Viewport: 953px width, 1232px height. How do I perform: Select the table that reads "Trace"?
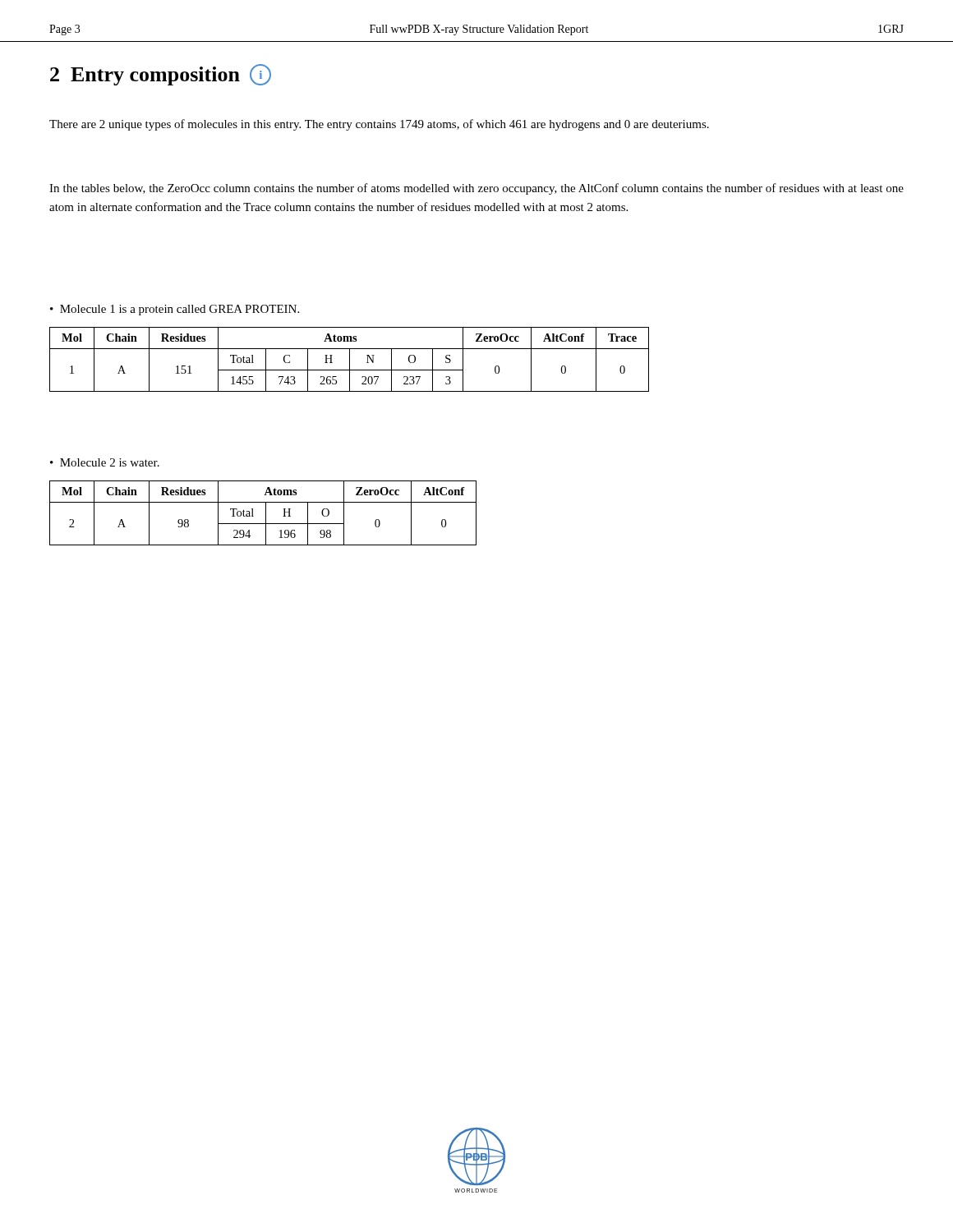click(476, 359)
